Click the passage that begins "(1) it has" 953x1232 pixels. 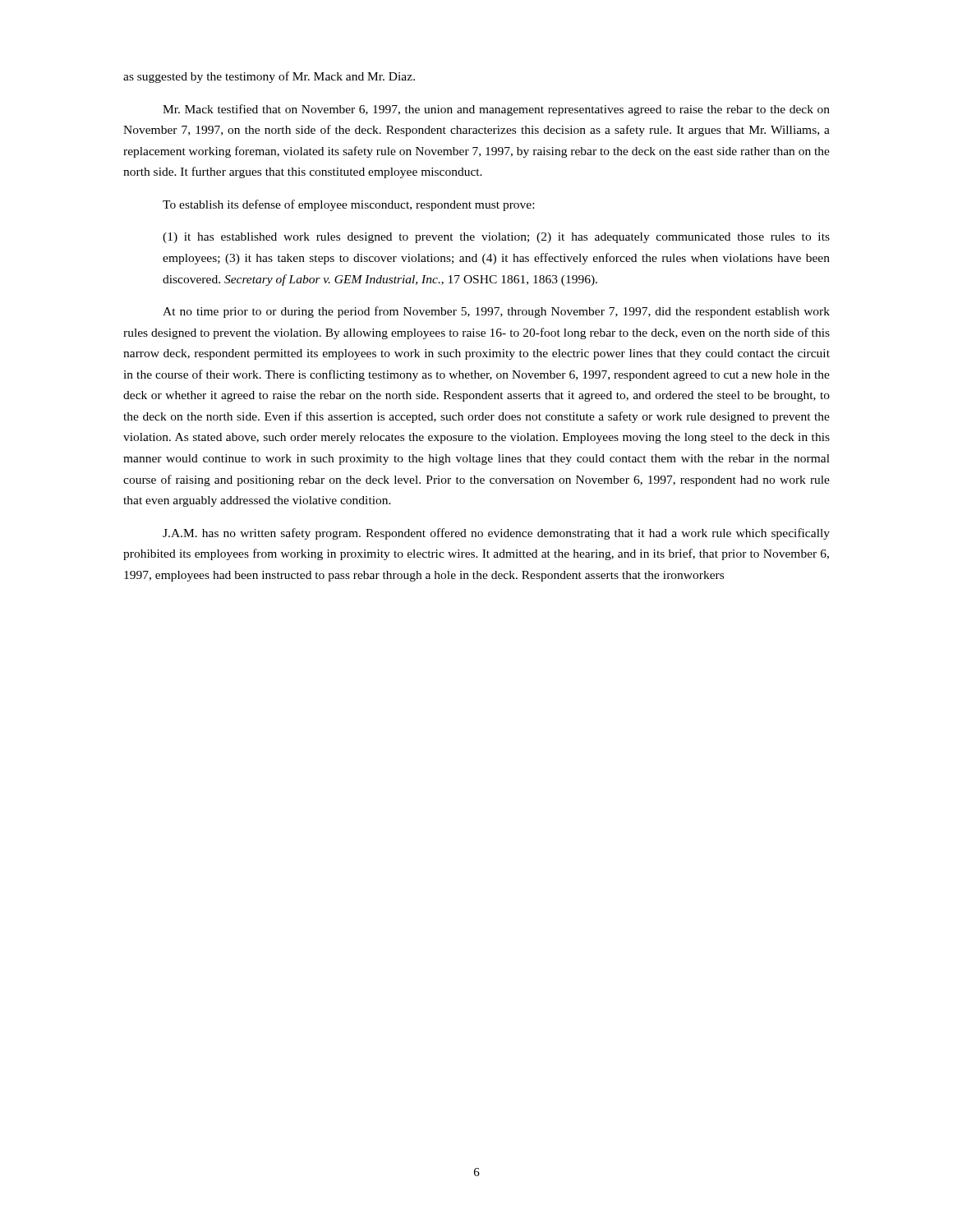(496, 257)
